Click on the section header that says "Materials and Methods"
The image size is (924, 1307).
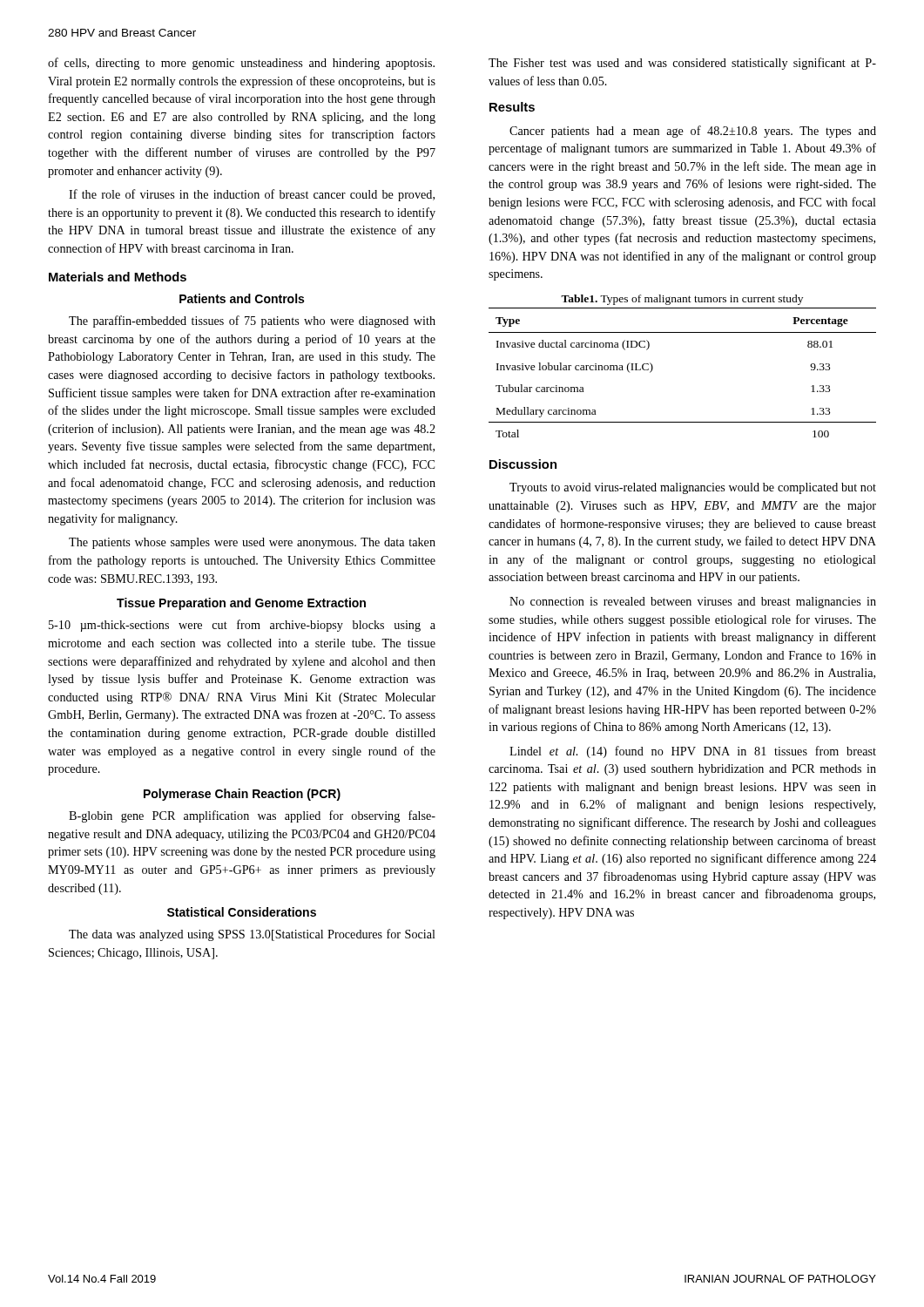click(117, 277)
